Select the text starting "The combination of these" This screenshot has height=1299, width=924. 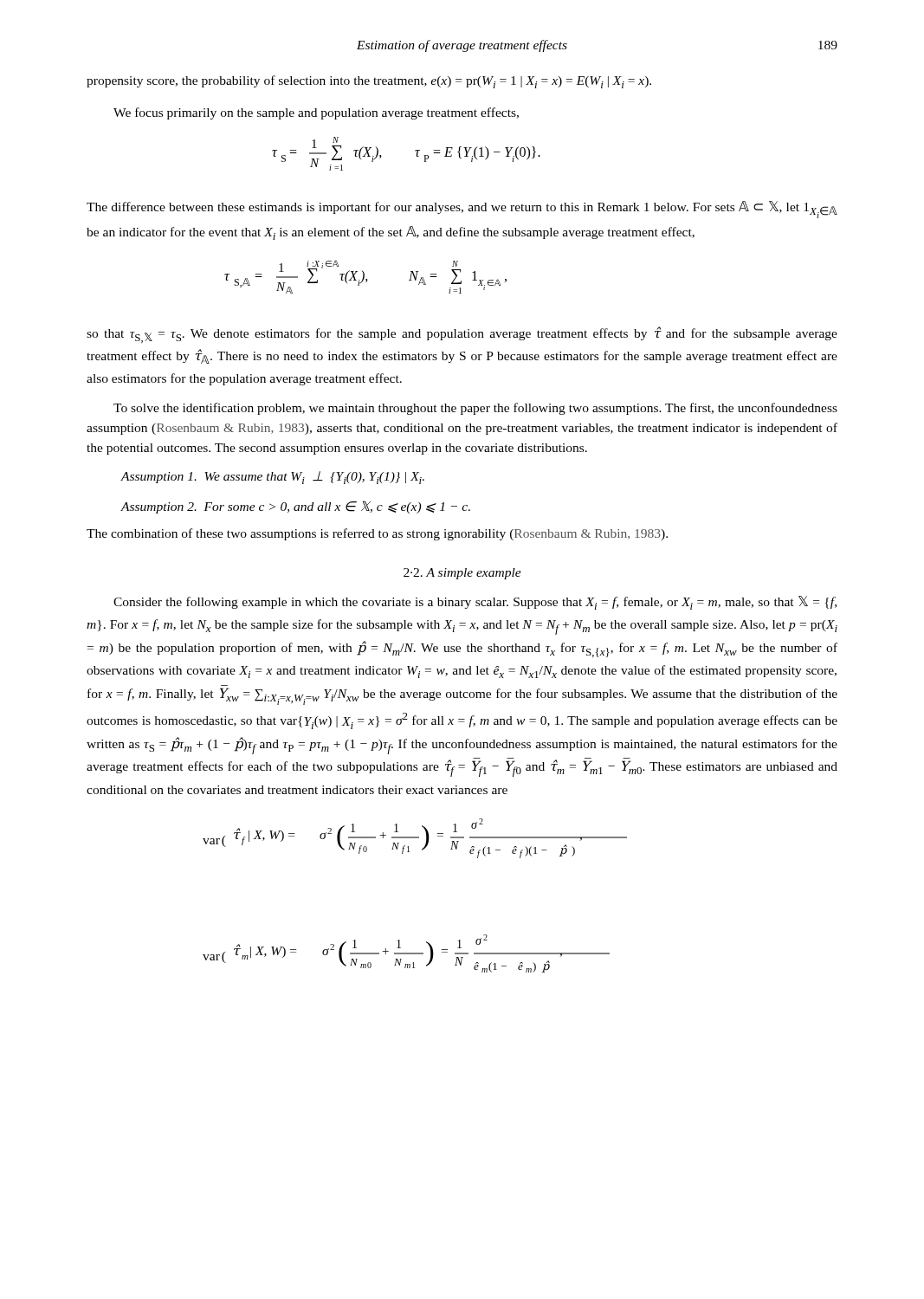[462, 533]
